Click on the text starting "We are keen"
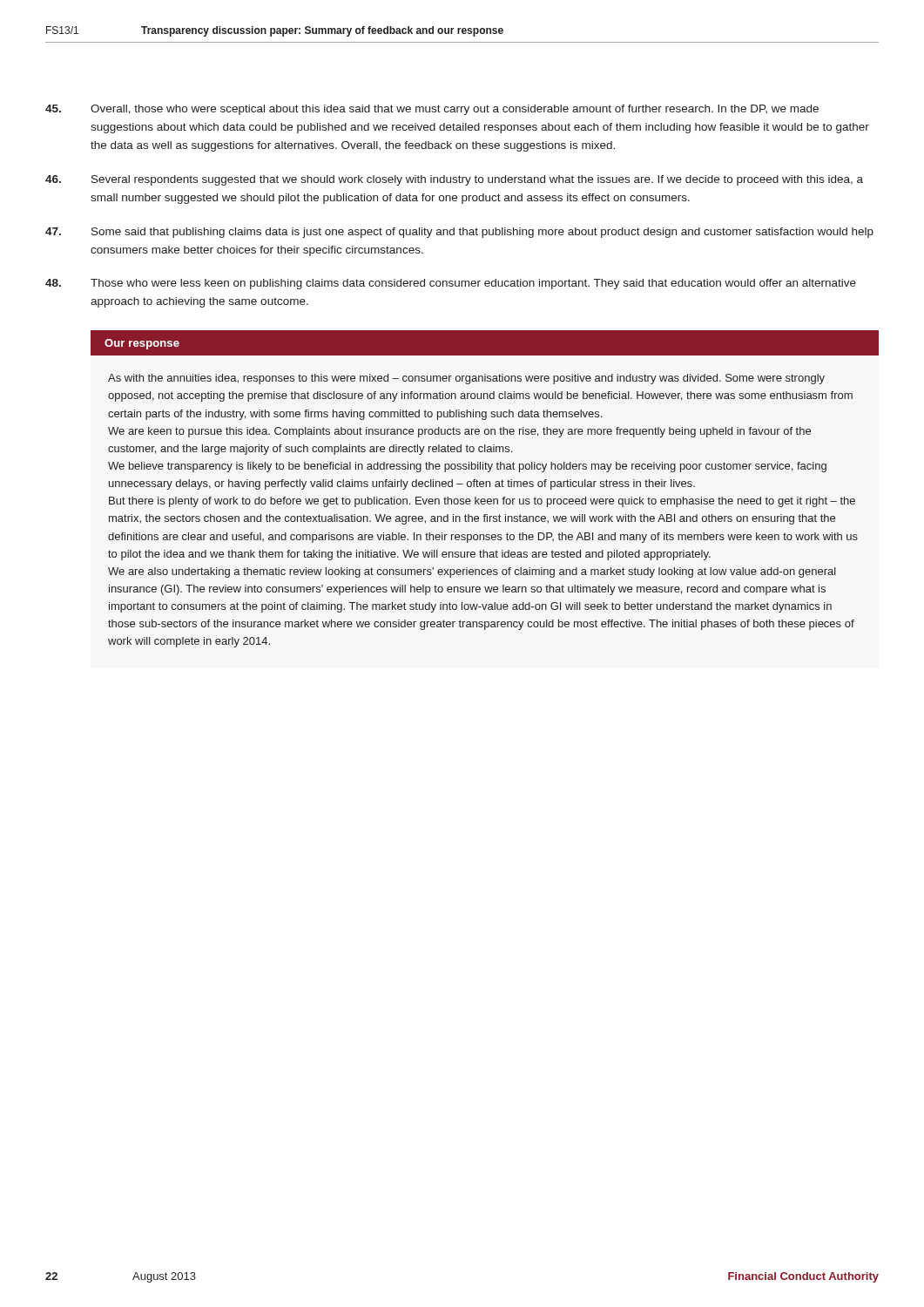This screenshot has width=924, height=1307. click(485, 440)
